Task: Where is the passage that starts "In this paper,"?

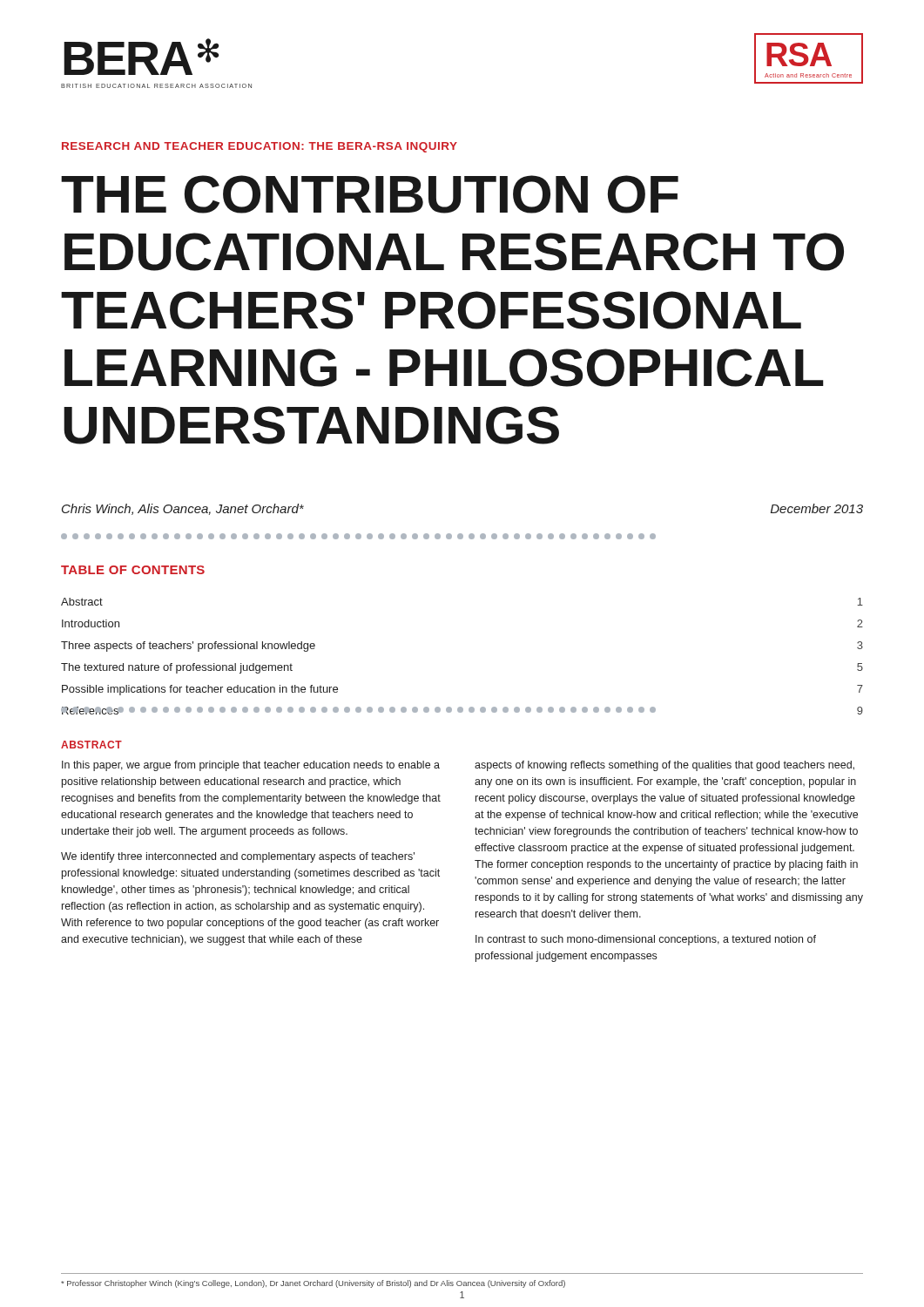Action: pos(253,853)
